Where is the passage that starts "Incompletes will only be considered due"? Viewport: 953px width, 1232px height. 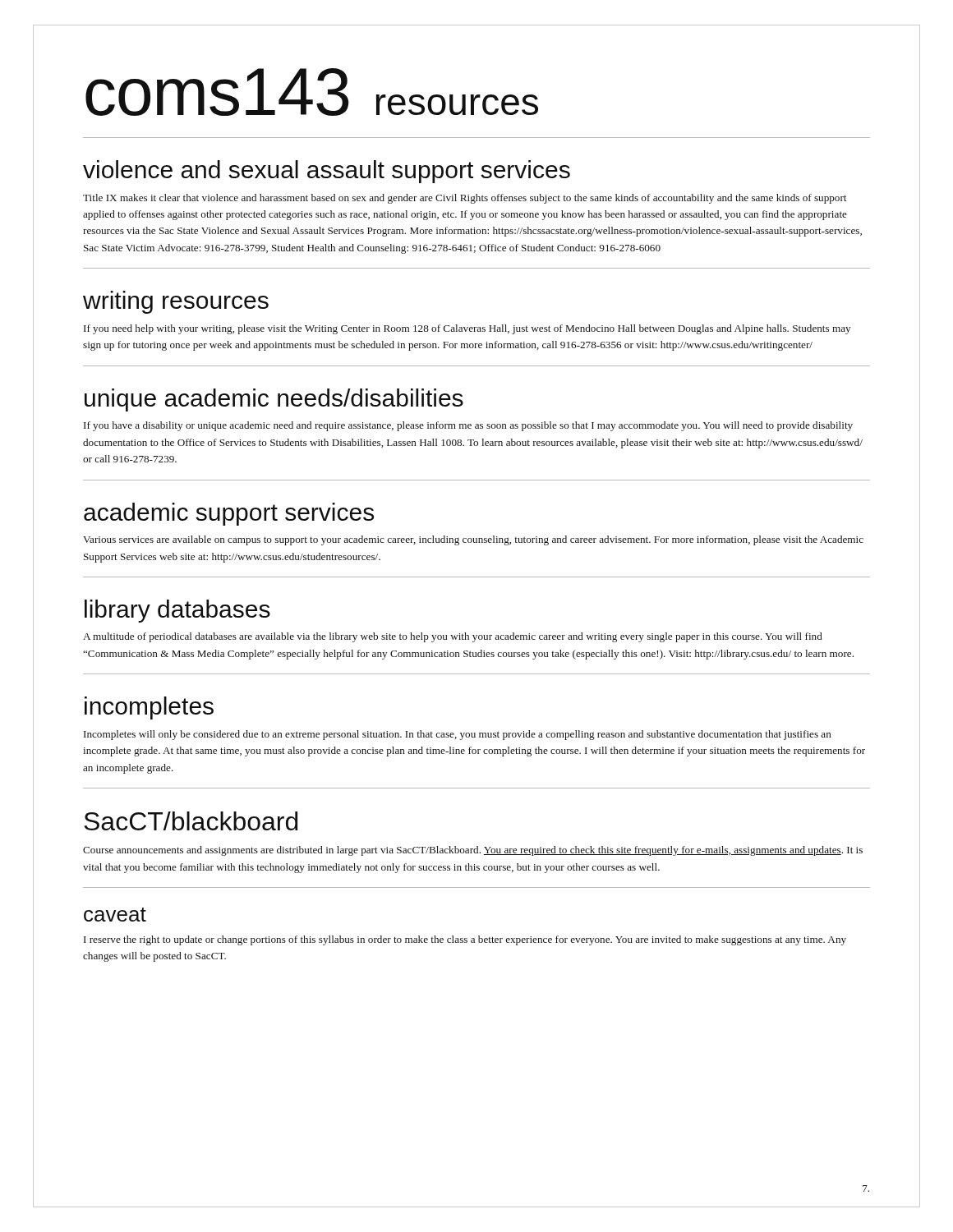476,751
